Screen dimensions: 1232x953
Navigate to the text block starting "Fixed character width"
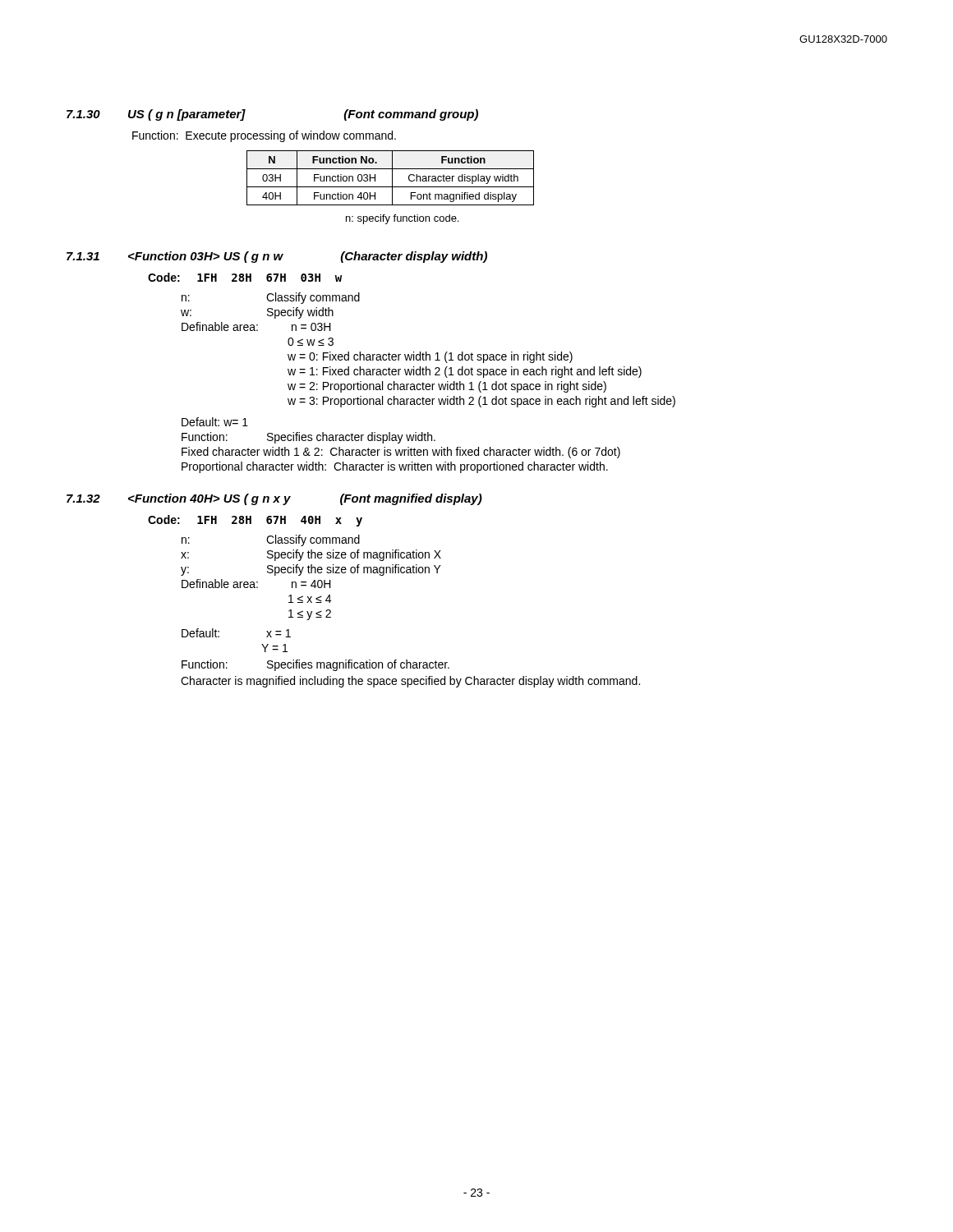pyautogui.click(x=401, y=452)
